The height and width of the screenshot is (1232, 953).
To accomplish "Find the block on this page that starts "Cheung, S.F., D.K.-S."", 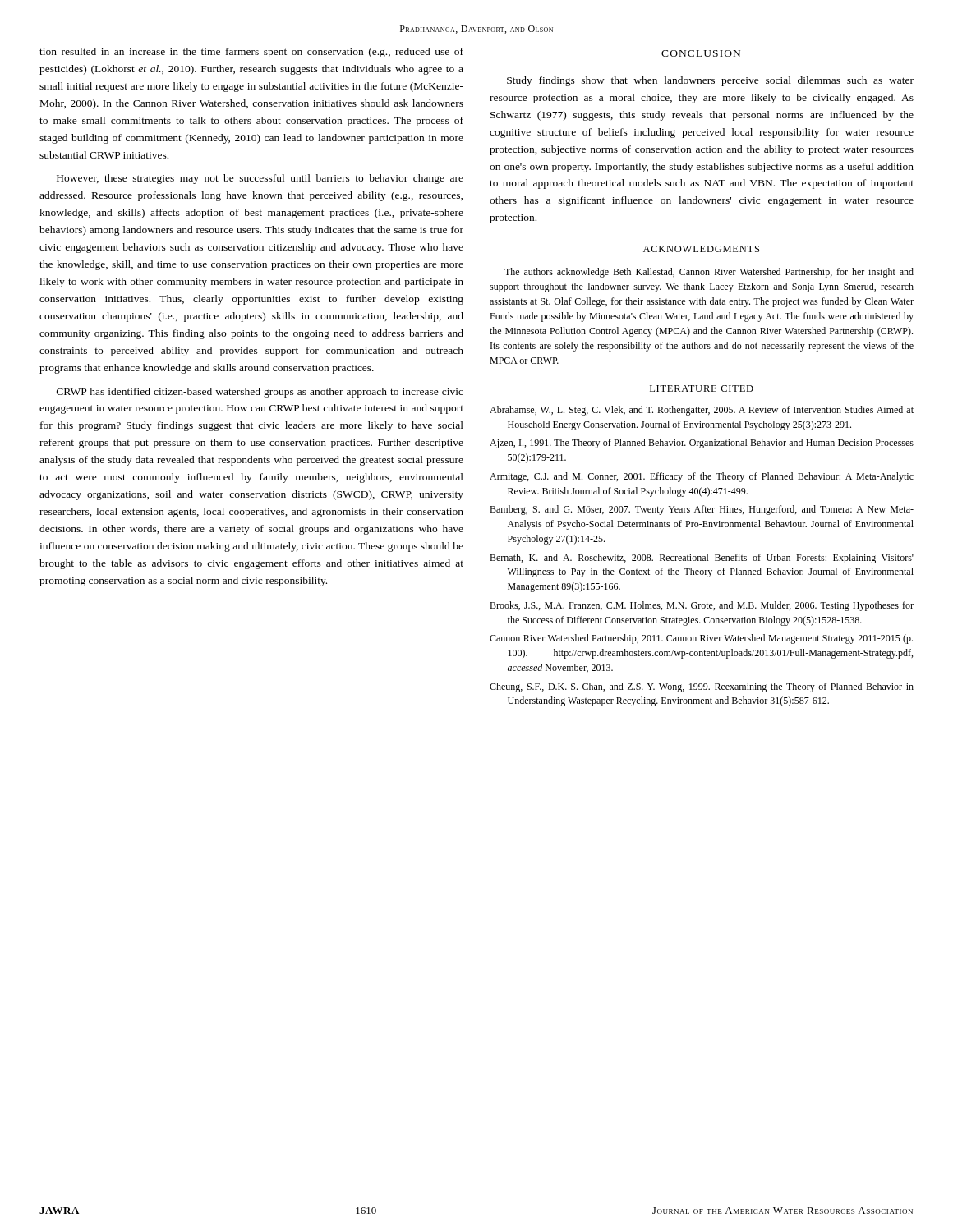I will coord(710,694).
